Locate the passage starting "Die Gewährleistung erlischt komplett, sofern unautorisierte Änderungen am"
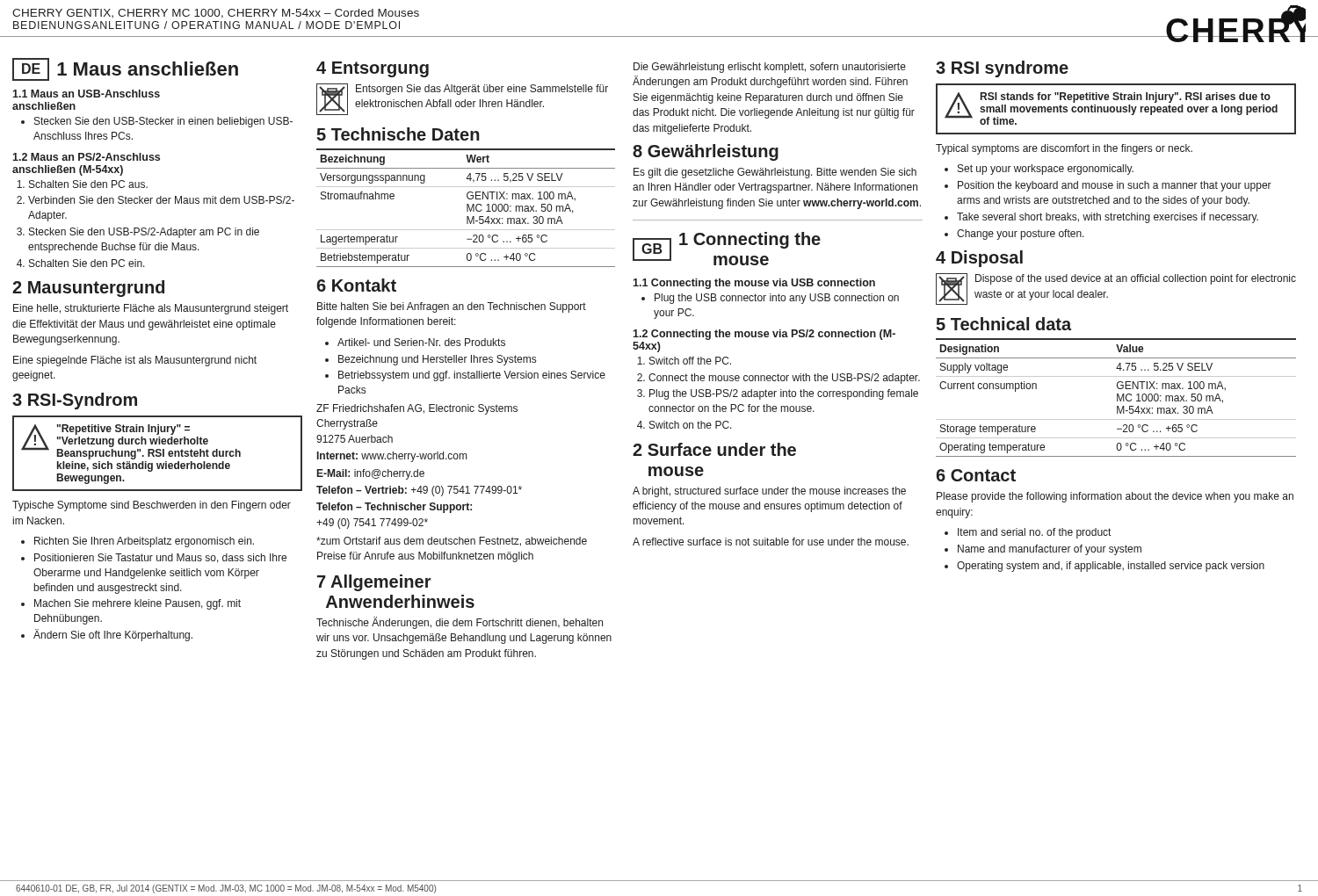 click(778, 98)
